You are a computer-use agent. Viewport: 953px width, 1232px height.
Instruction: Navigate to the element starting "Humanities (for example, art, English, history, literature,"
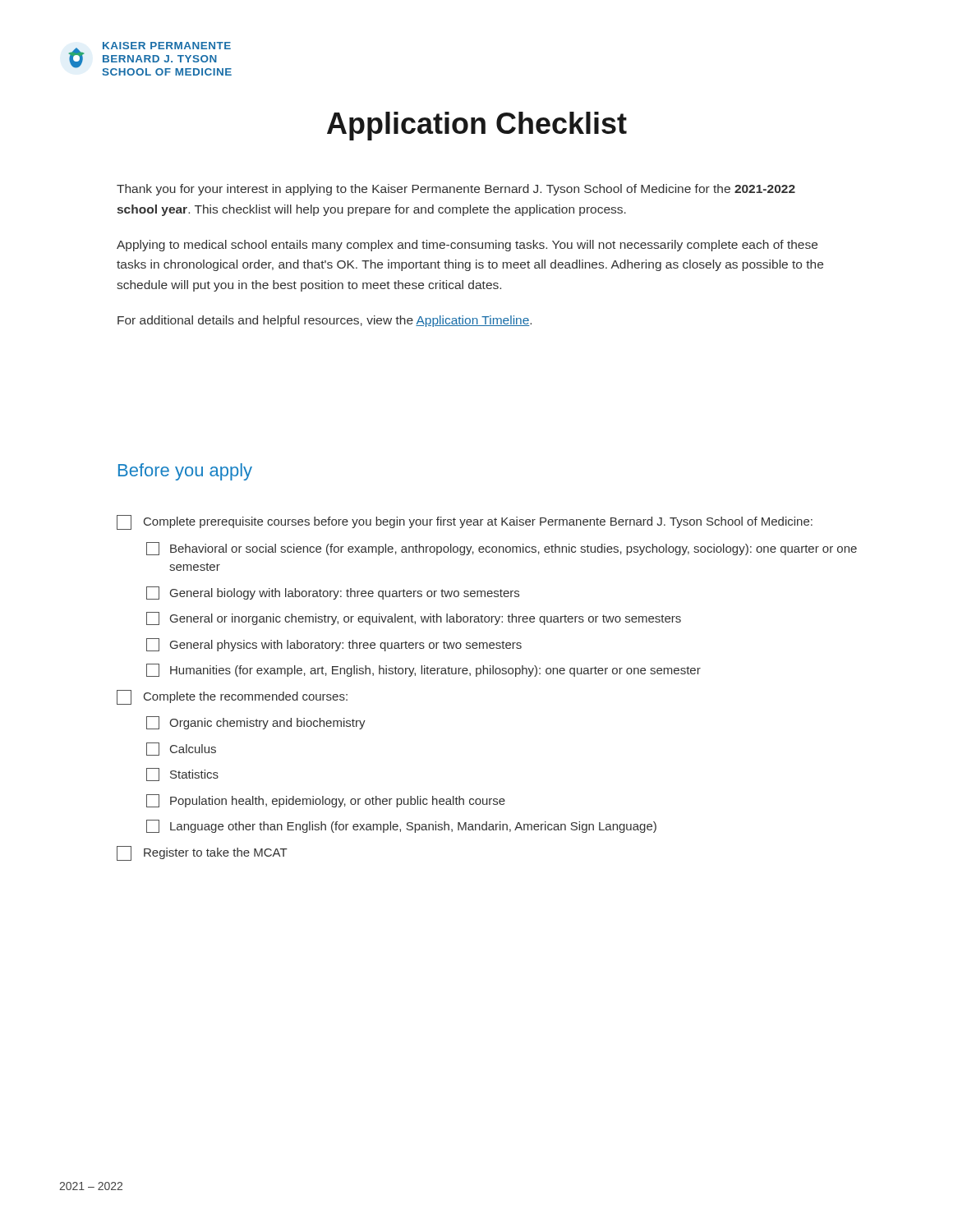point(517,670)
